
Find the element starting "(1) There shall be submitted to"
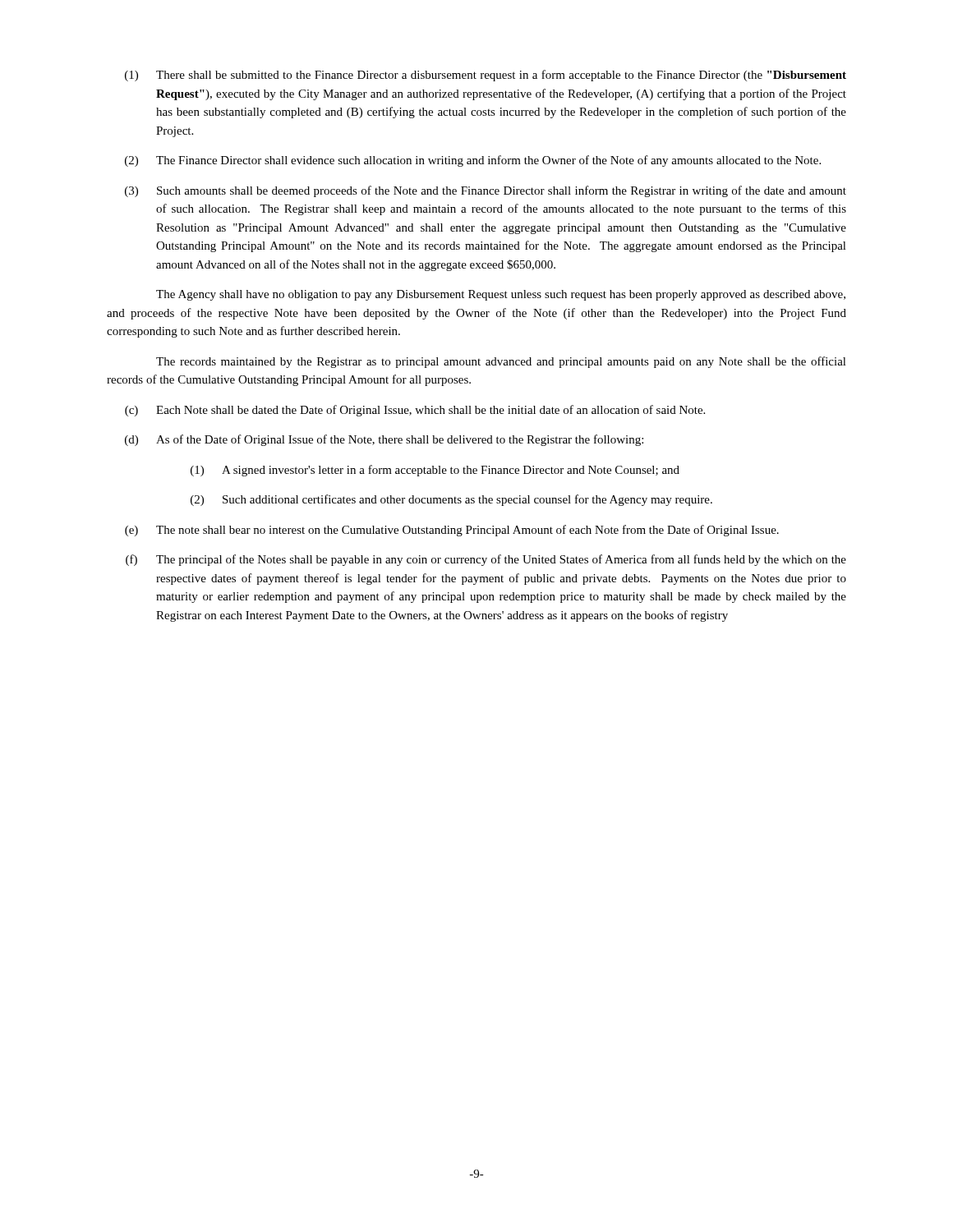click(x=476, y=103)
